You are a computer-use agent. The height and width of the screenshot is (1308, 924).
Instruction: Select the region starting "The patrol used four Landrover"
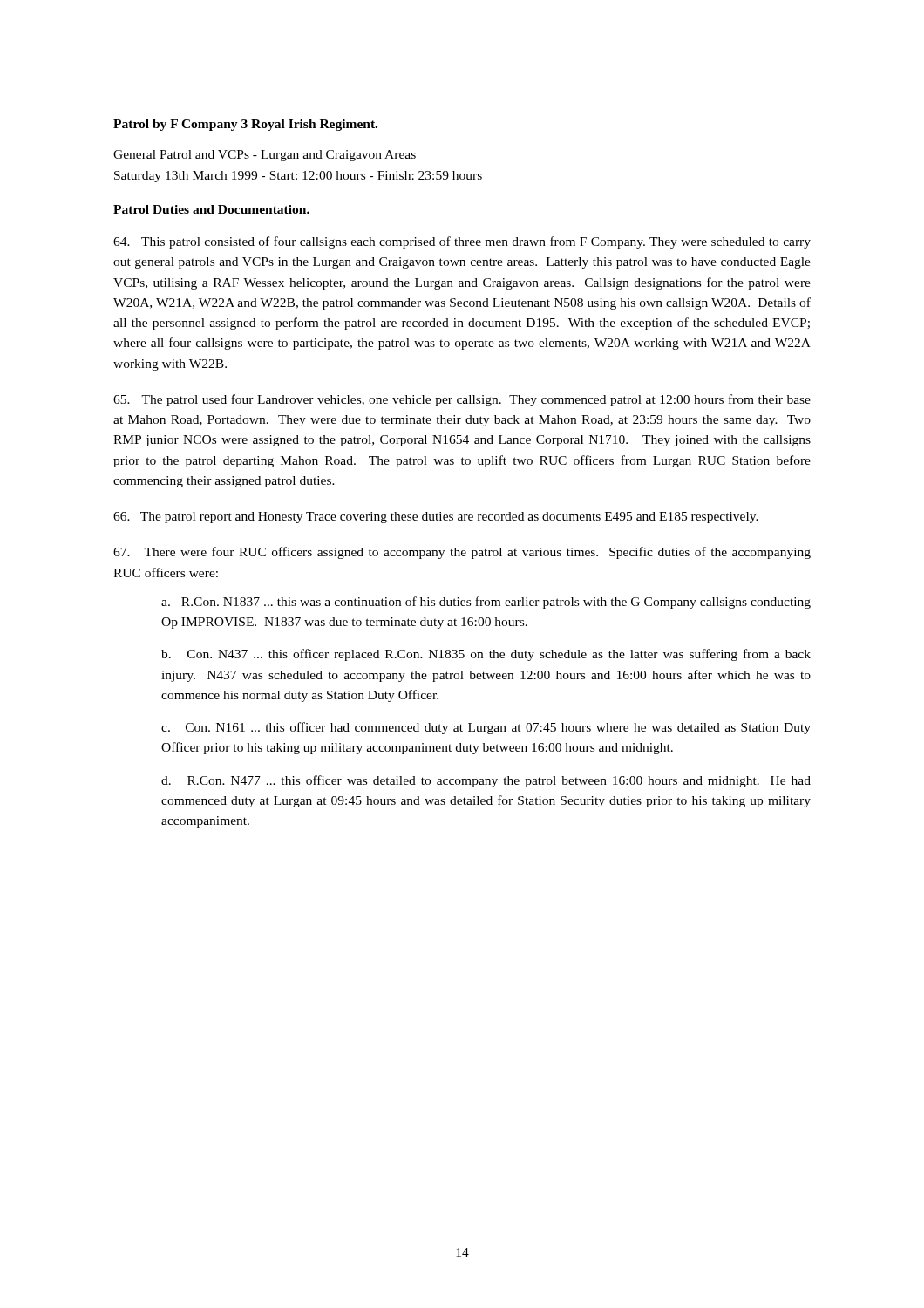(462, 439)
